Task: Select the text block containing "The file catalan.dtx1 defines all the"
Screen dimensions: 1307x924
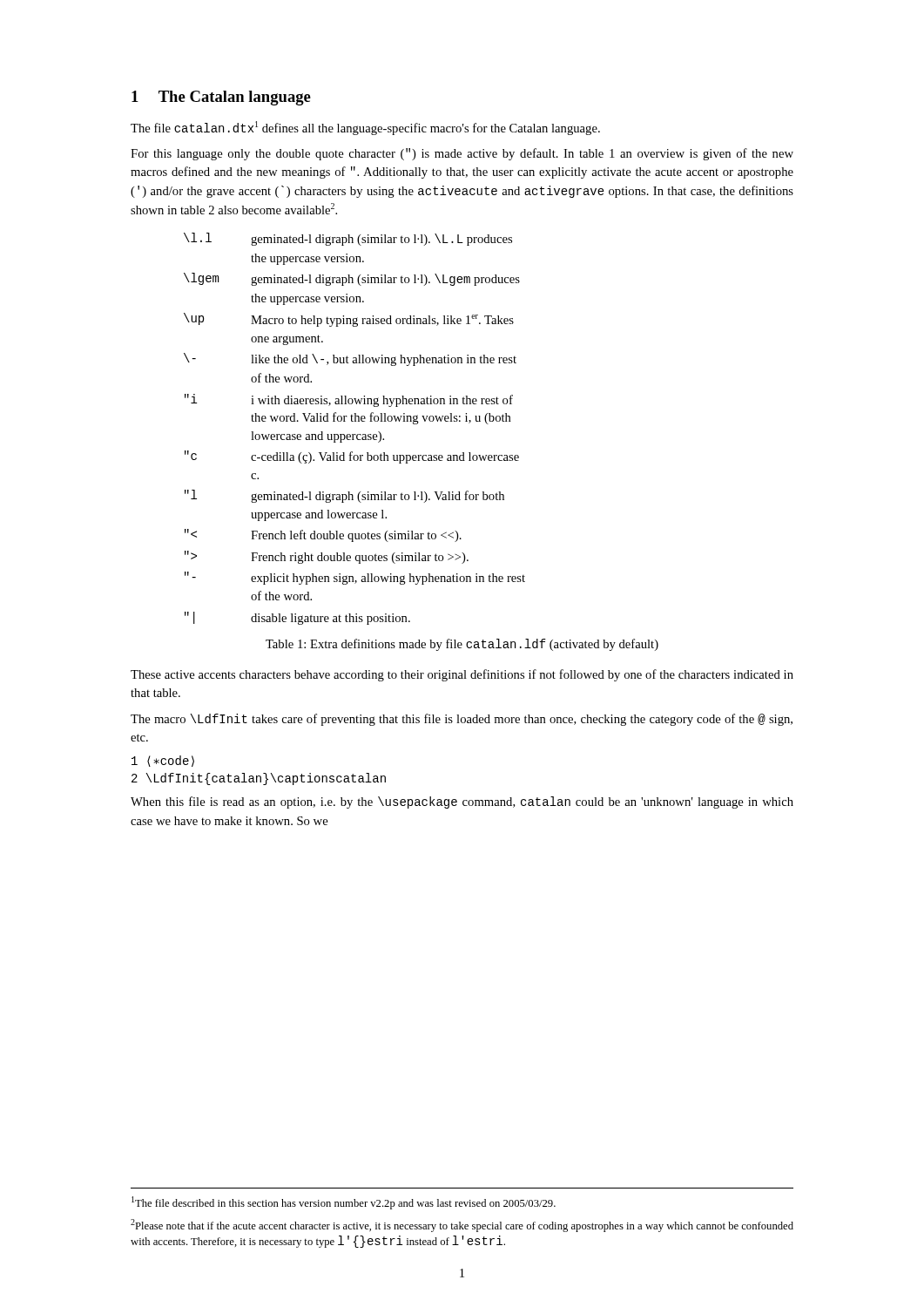Action: pyautogui.click(x=462, y=128)
